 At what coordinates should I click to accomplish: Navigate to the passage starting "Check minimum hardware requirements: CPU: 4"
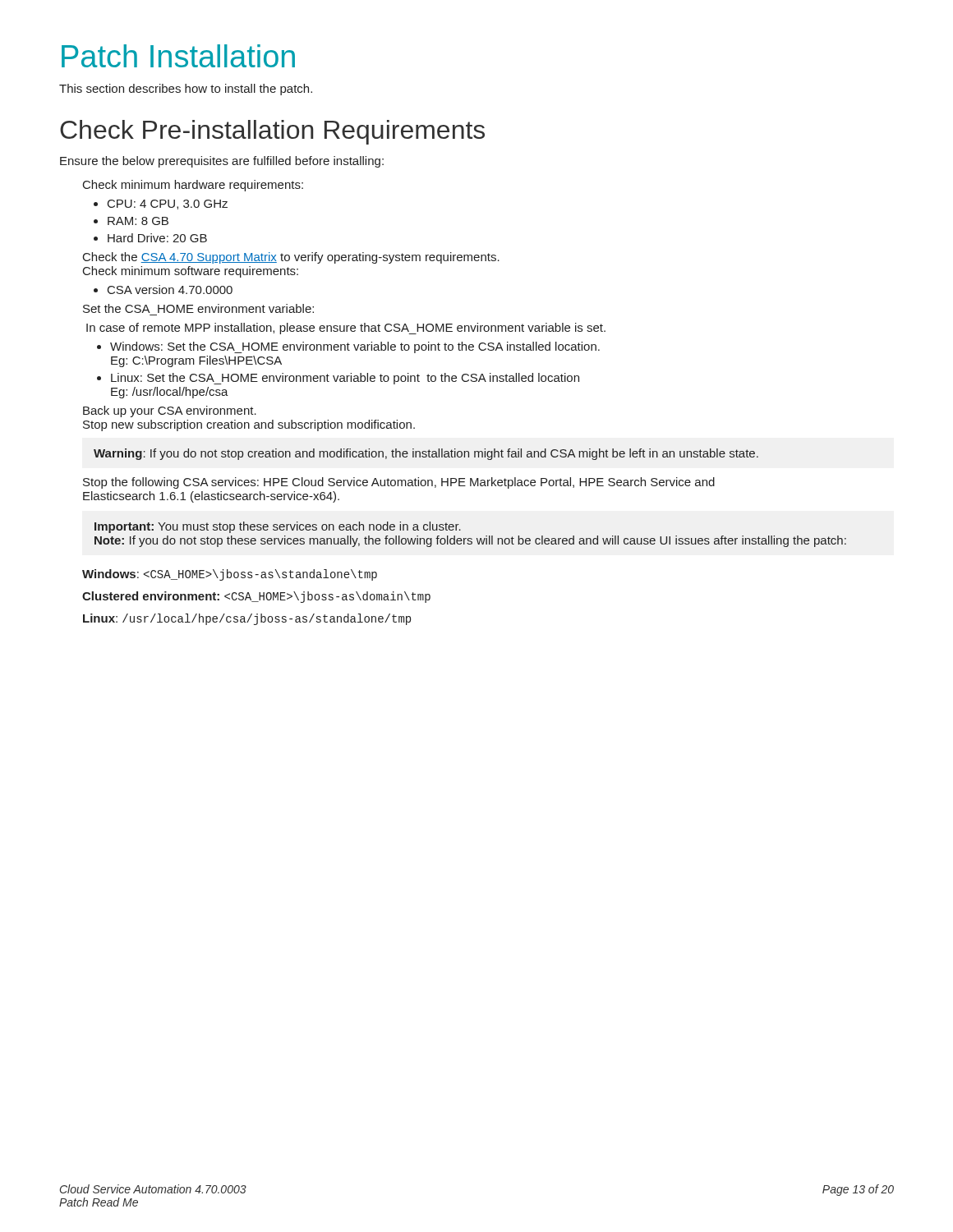pyautogui.click(x=193, y=186)
